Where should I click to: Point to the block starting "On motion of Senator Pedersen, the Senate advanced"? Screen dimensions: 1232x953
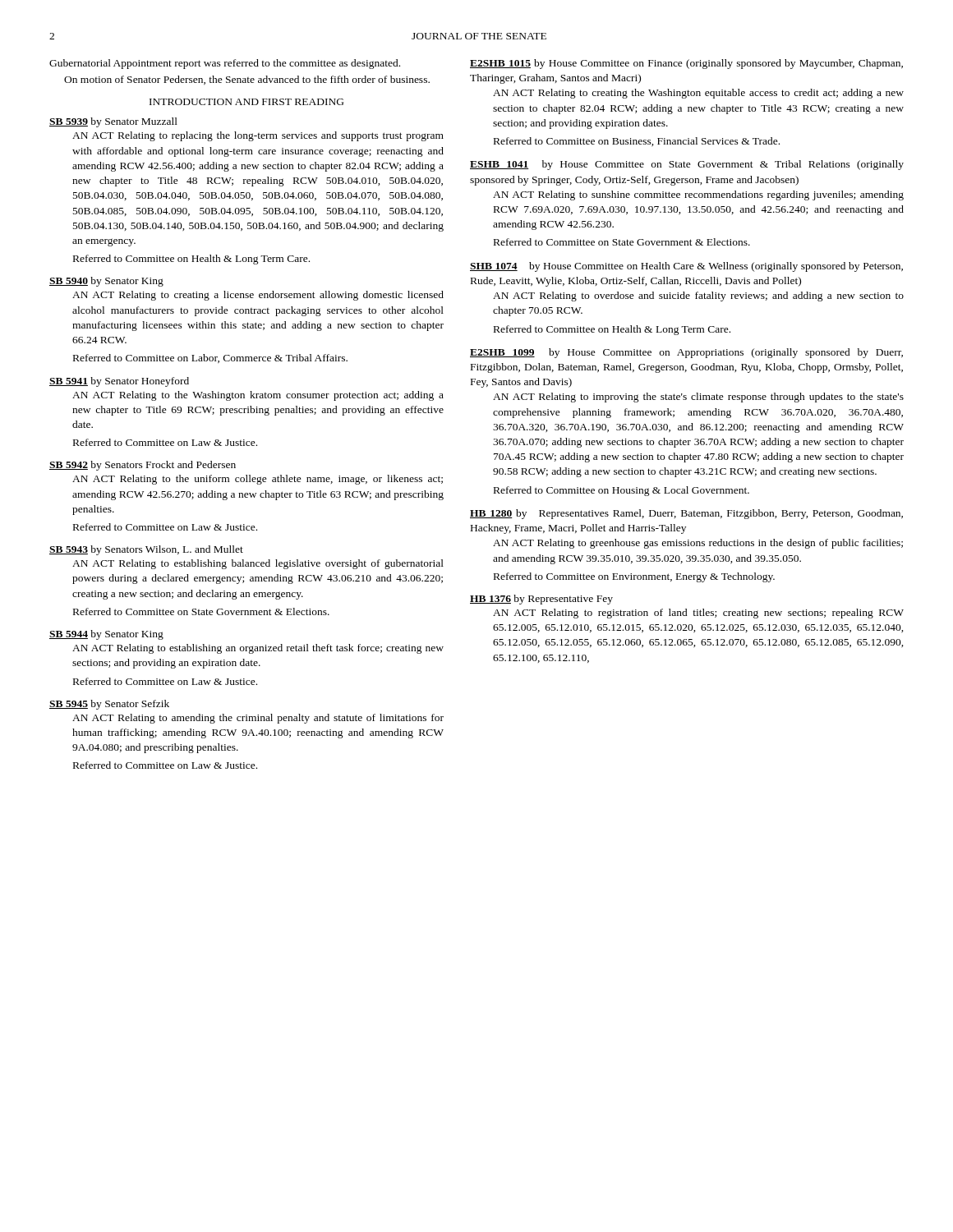click(x=247, y=79)
